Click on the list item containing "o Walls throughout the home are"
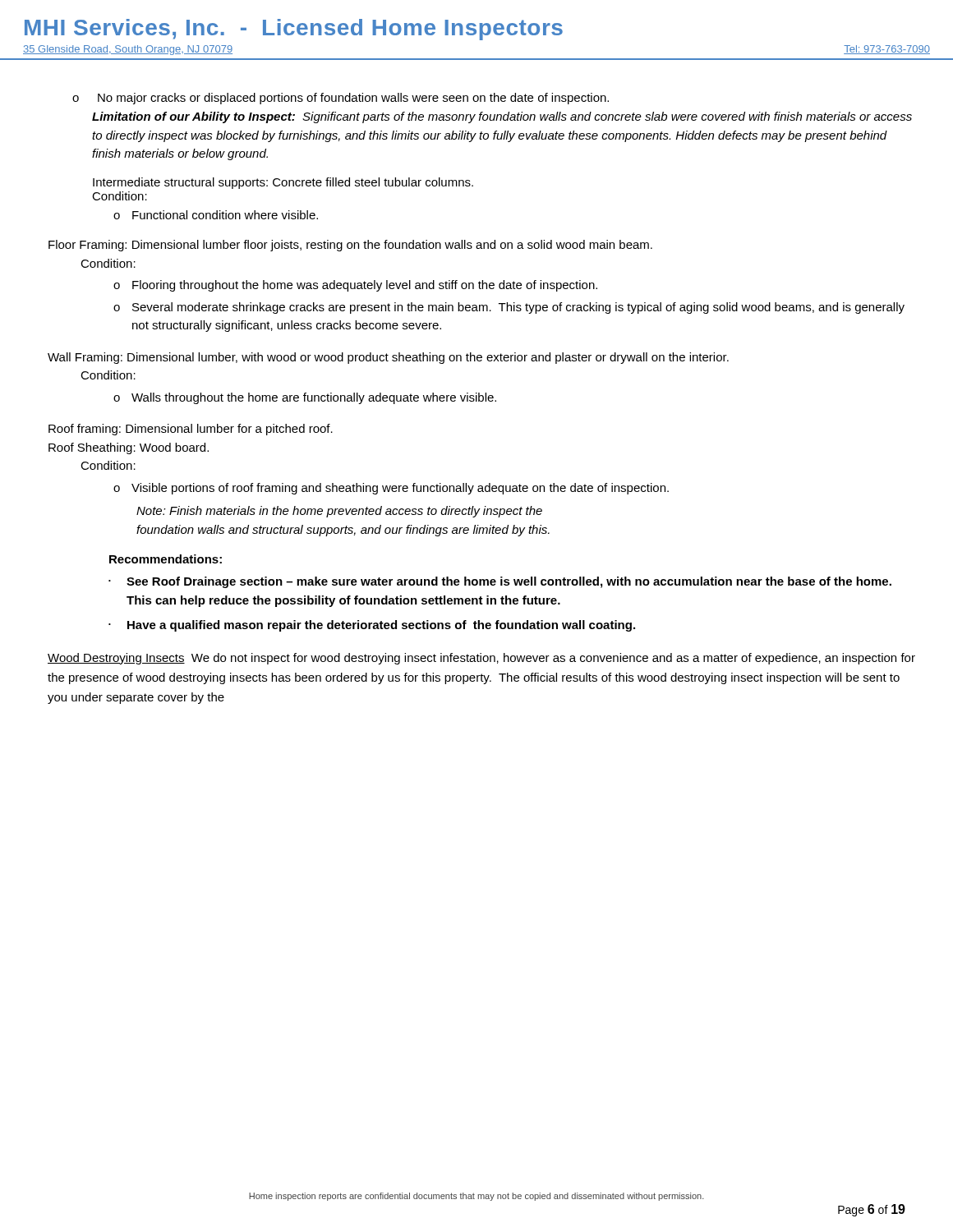Image resolution: width=953 pixels, height=1232 pixels. [x=305, y=398]
